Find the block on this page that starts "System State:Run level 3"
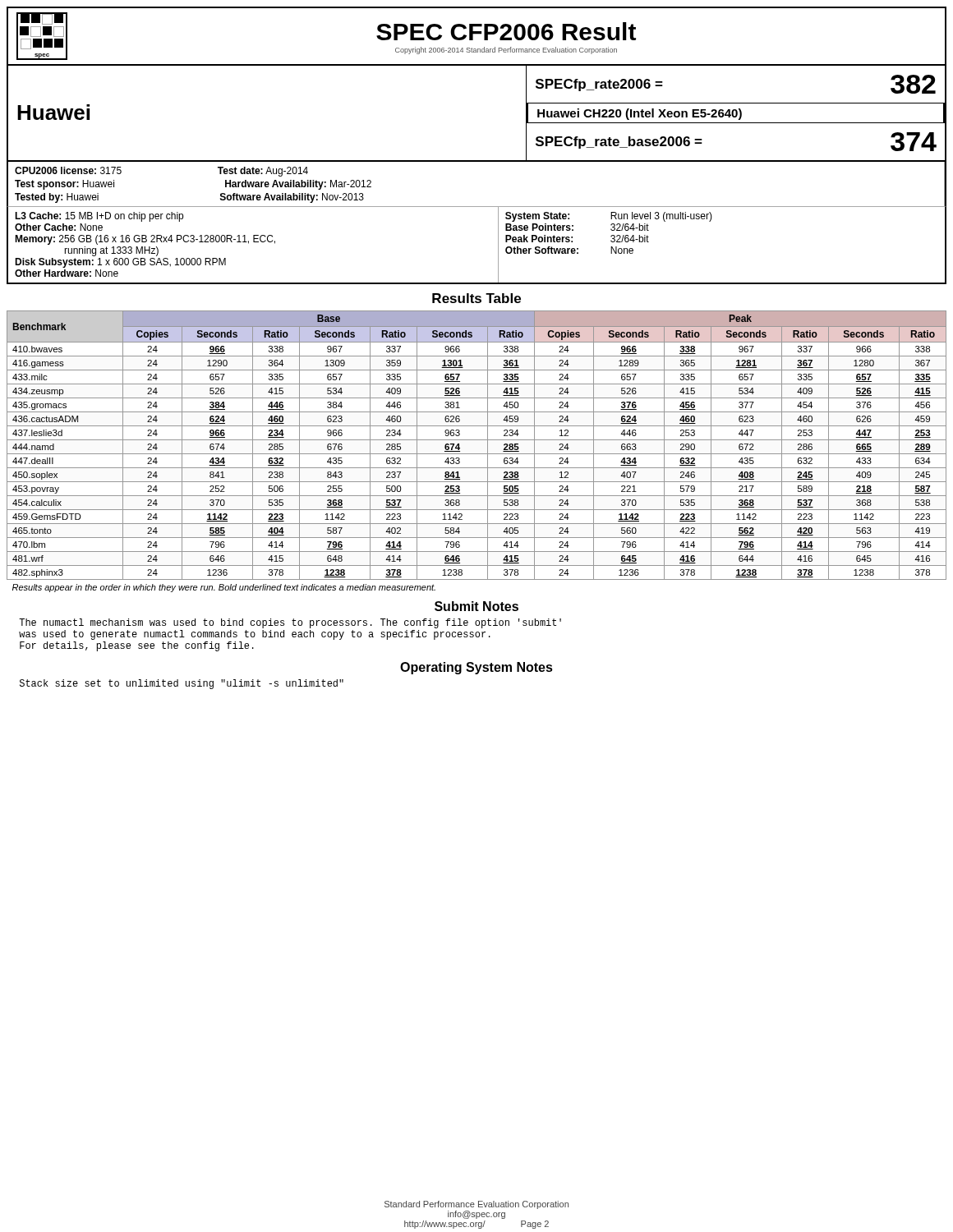The height and width of the screenshot is (1232, 953). [x=609, y=217]
